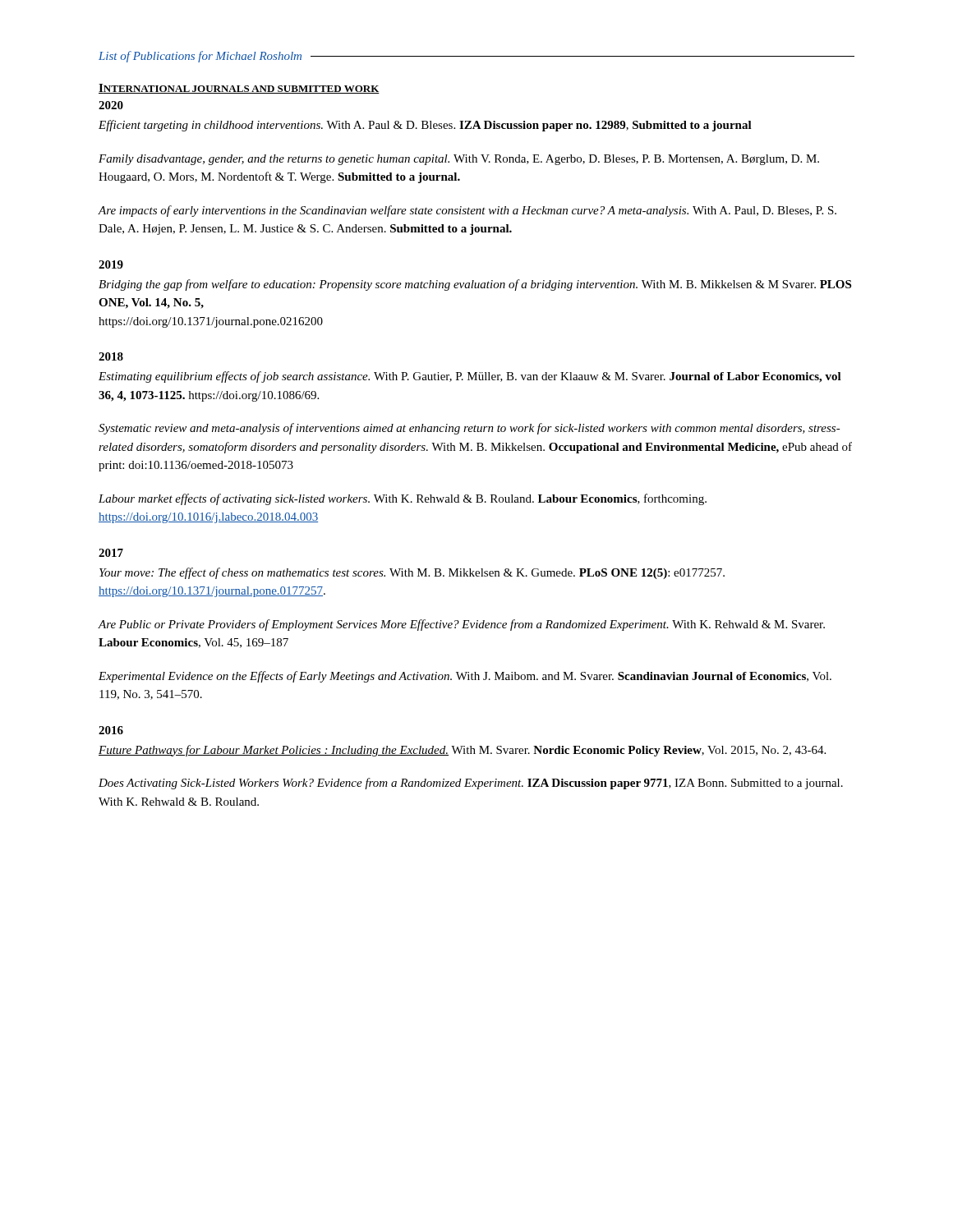Find the block on this page that starts "Future Pathways for Labour Market"
The width and height of the screenshot is (953, 1232).
pyautogui.click(x=463, y=749)
